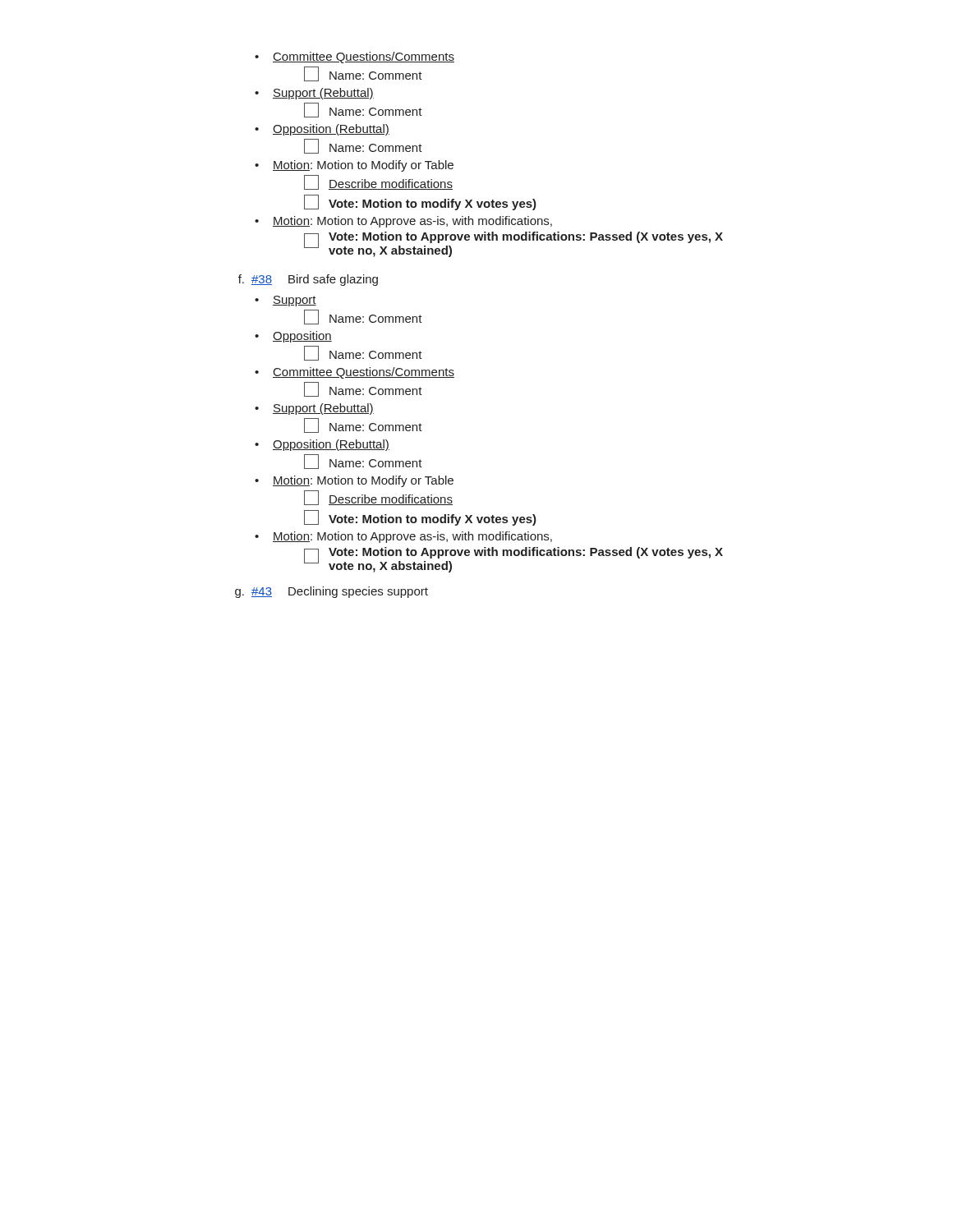
Task: Point to "• Opposition Name: Comment"
Action: pyautogui.click(x=293, y=337)
